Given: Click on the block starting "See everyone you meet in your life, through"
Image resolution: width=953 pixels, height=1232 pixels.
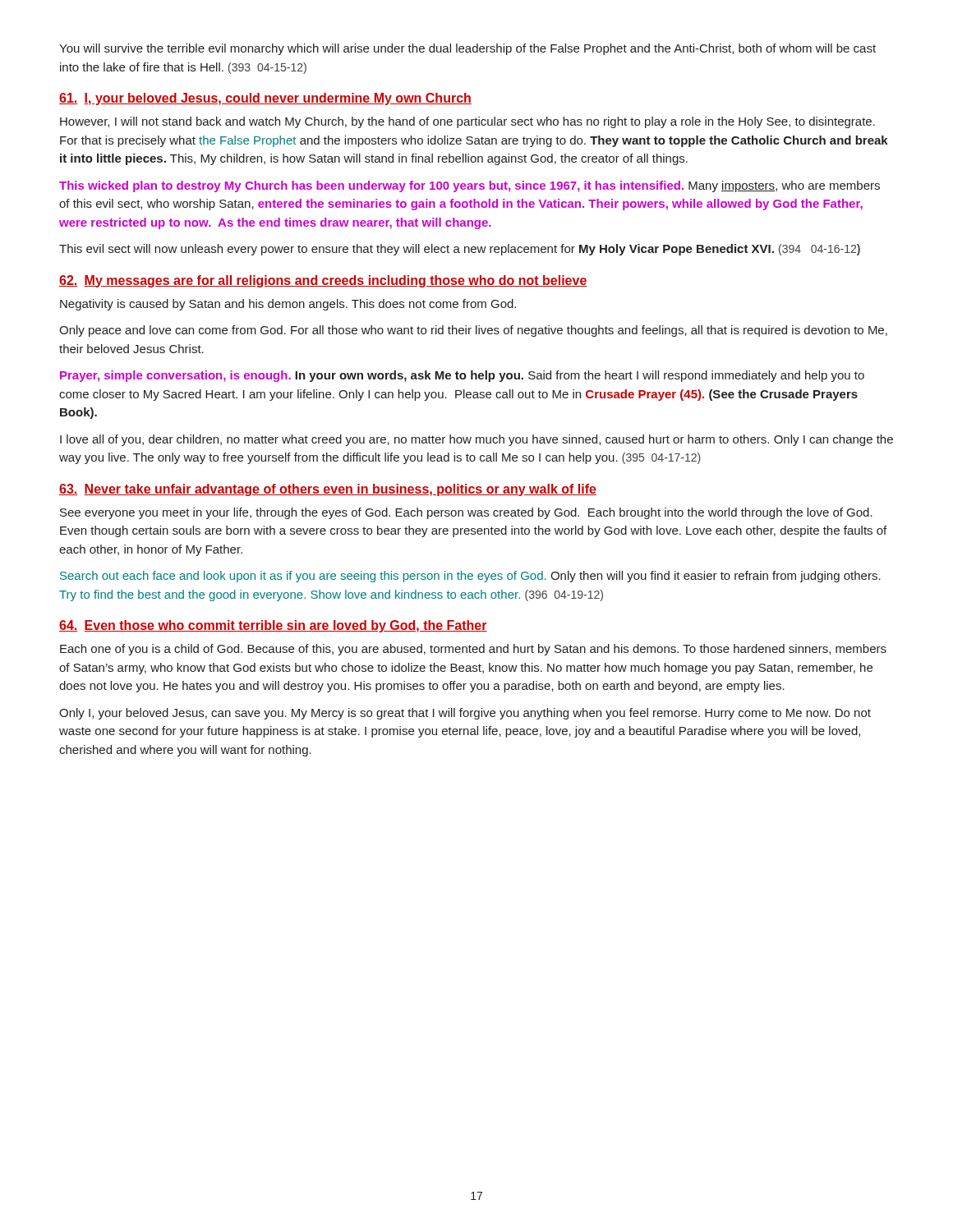Looking at the screenshot, I should 476,531.
